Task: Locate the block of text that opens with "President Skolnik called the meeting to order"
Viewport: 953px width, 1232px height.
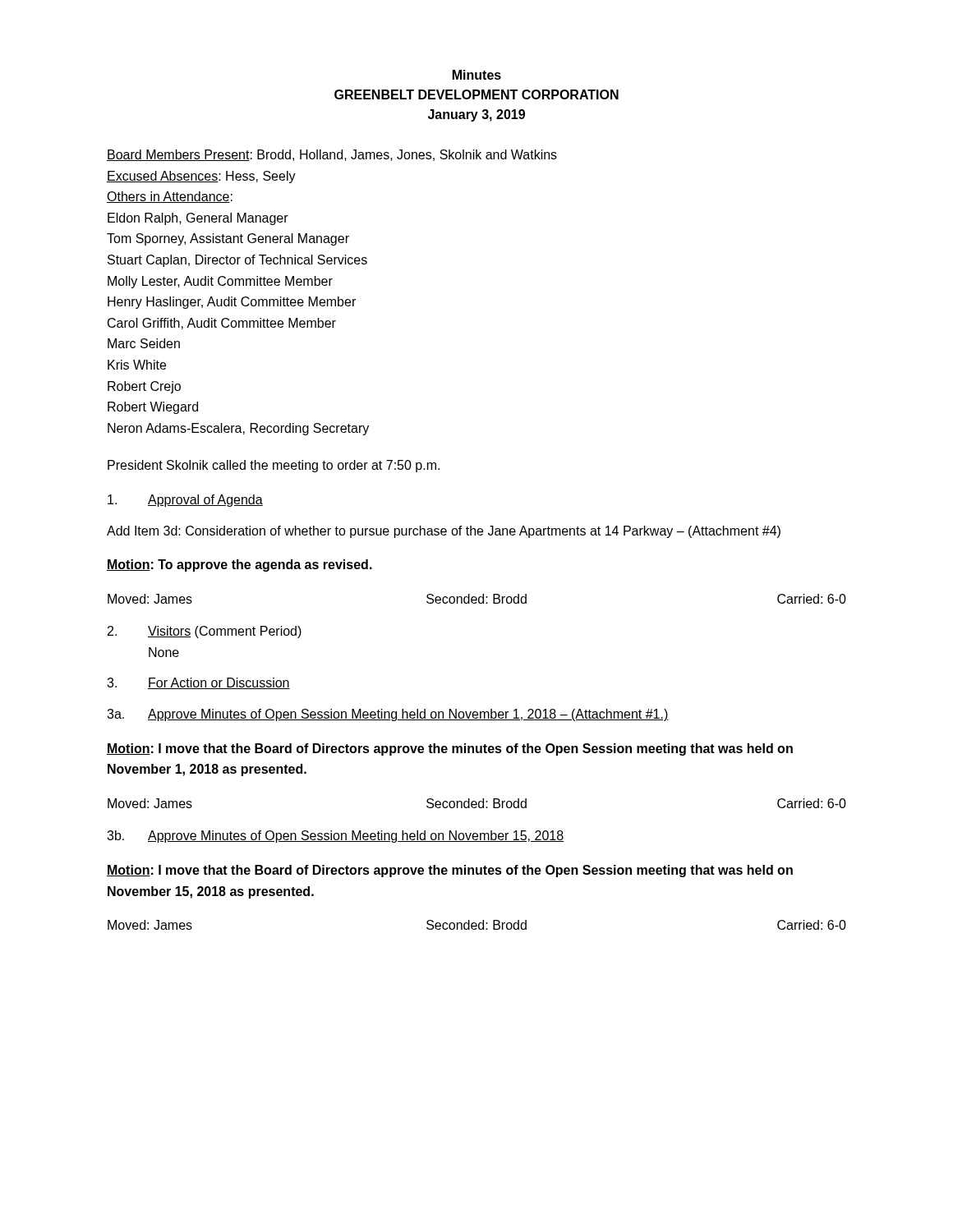Action: 274,466
